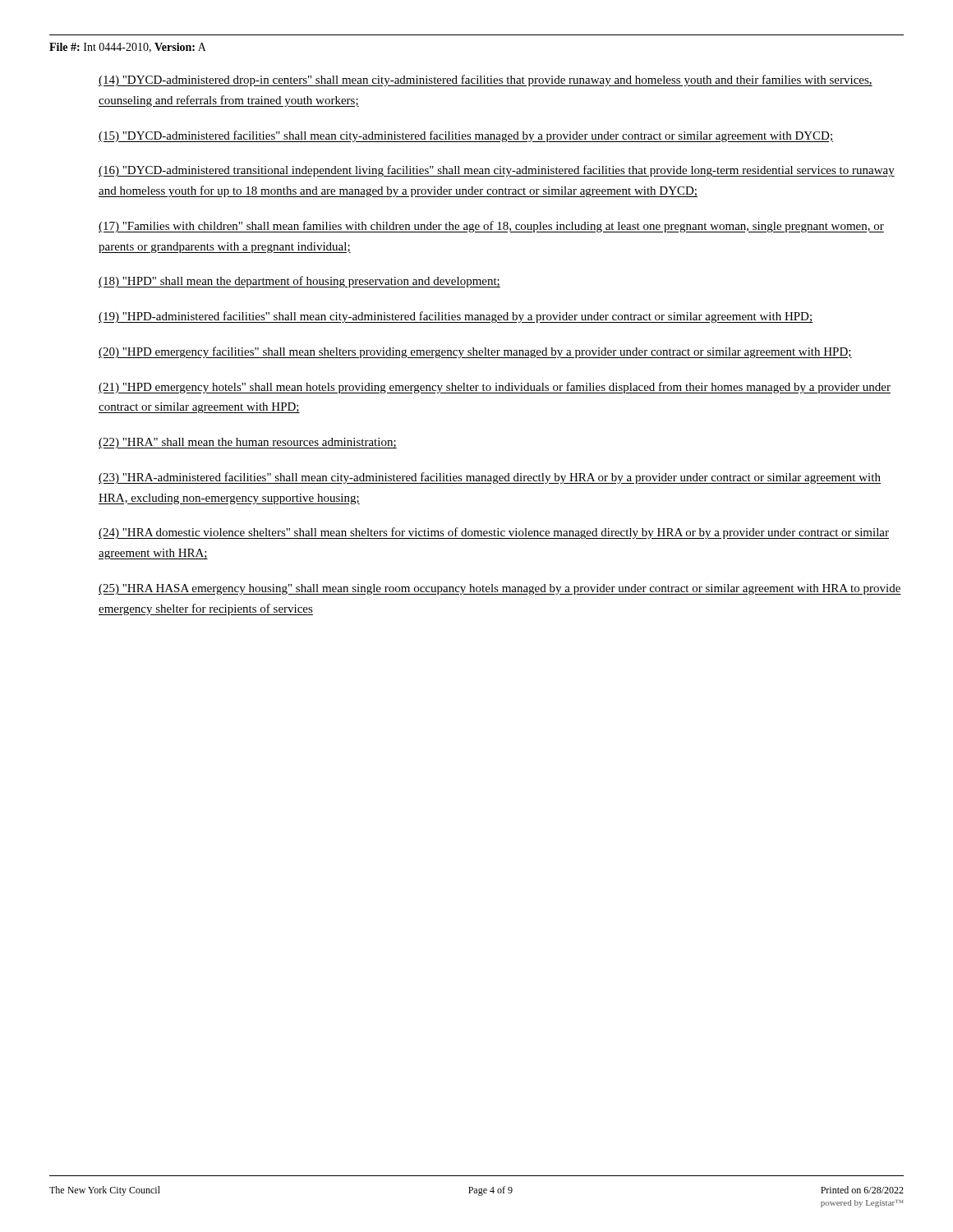Click on the region starting "(15) "DYCD-administered facilities" shall mean city-administered facilities"

click(466, 135)
